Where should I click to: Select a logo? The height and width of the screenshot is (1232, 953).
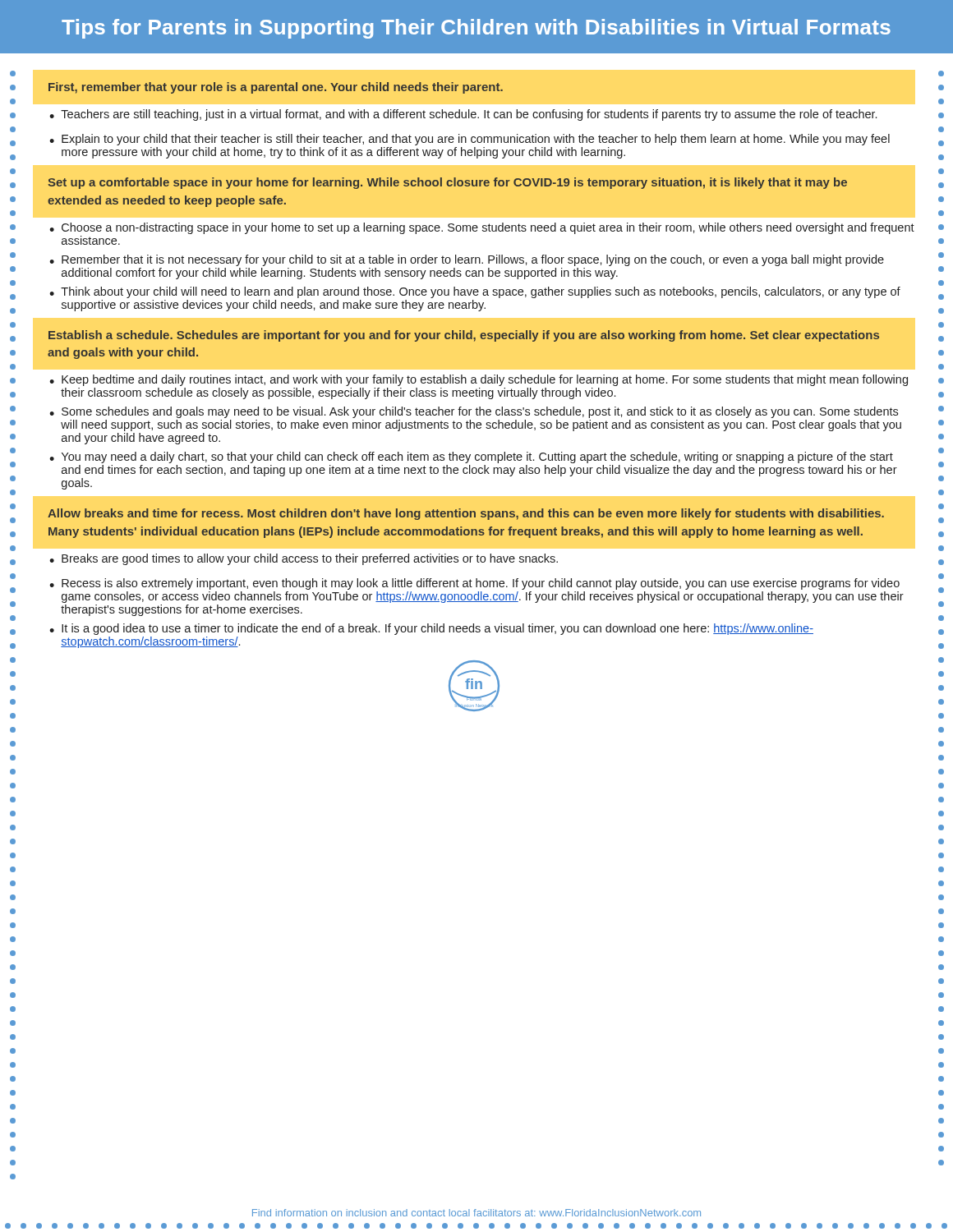point(474,692)
